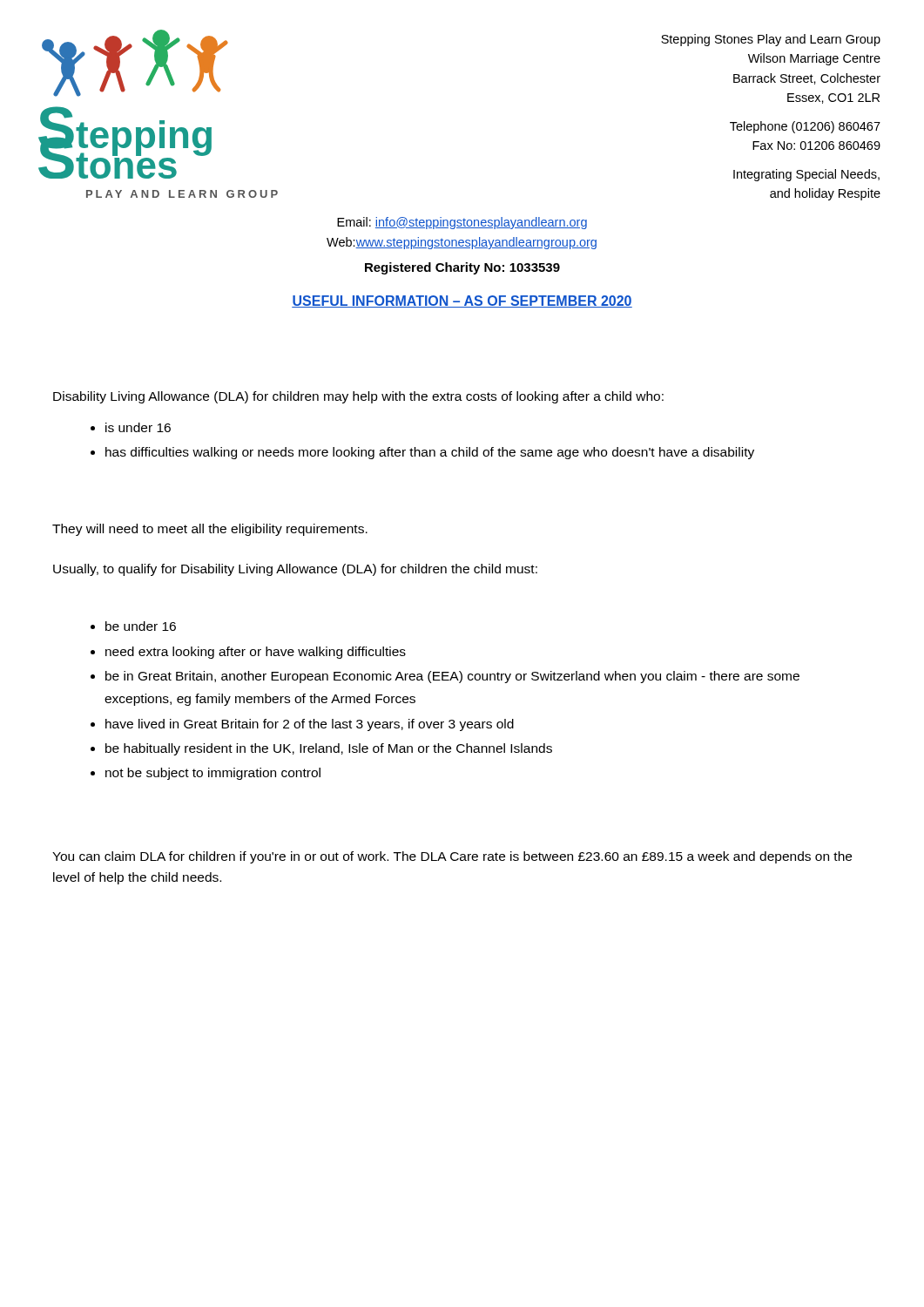Navigate to the passage starting "have lived in Great Britain for 2"

(309, 723)
